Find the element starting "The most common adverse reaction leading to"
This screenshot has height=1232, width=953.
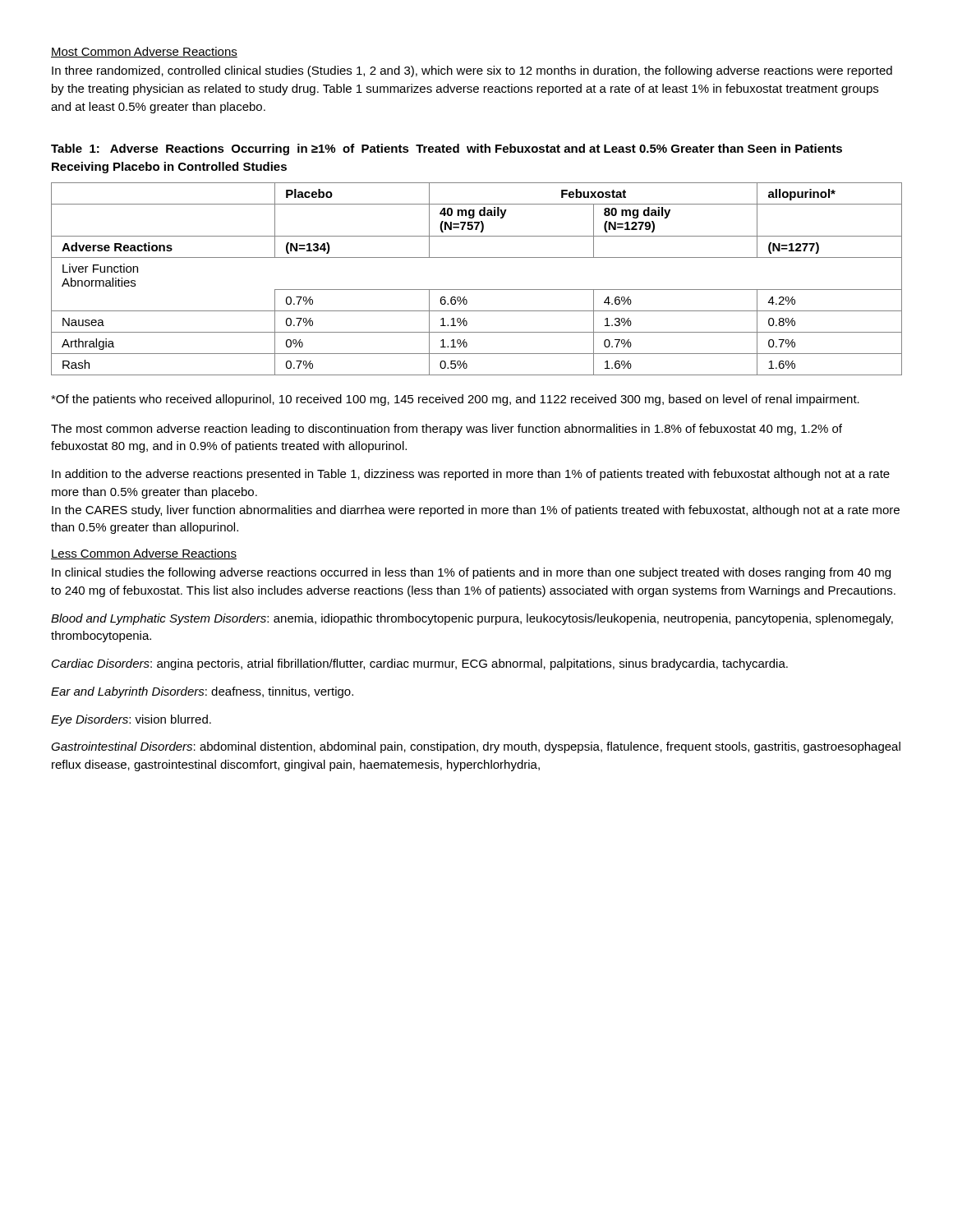tap(446, 437)
